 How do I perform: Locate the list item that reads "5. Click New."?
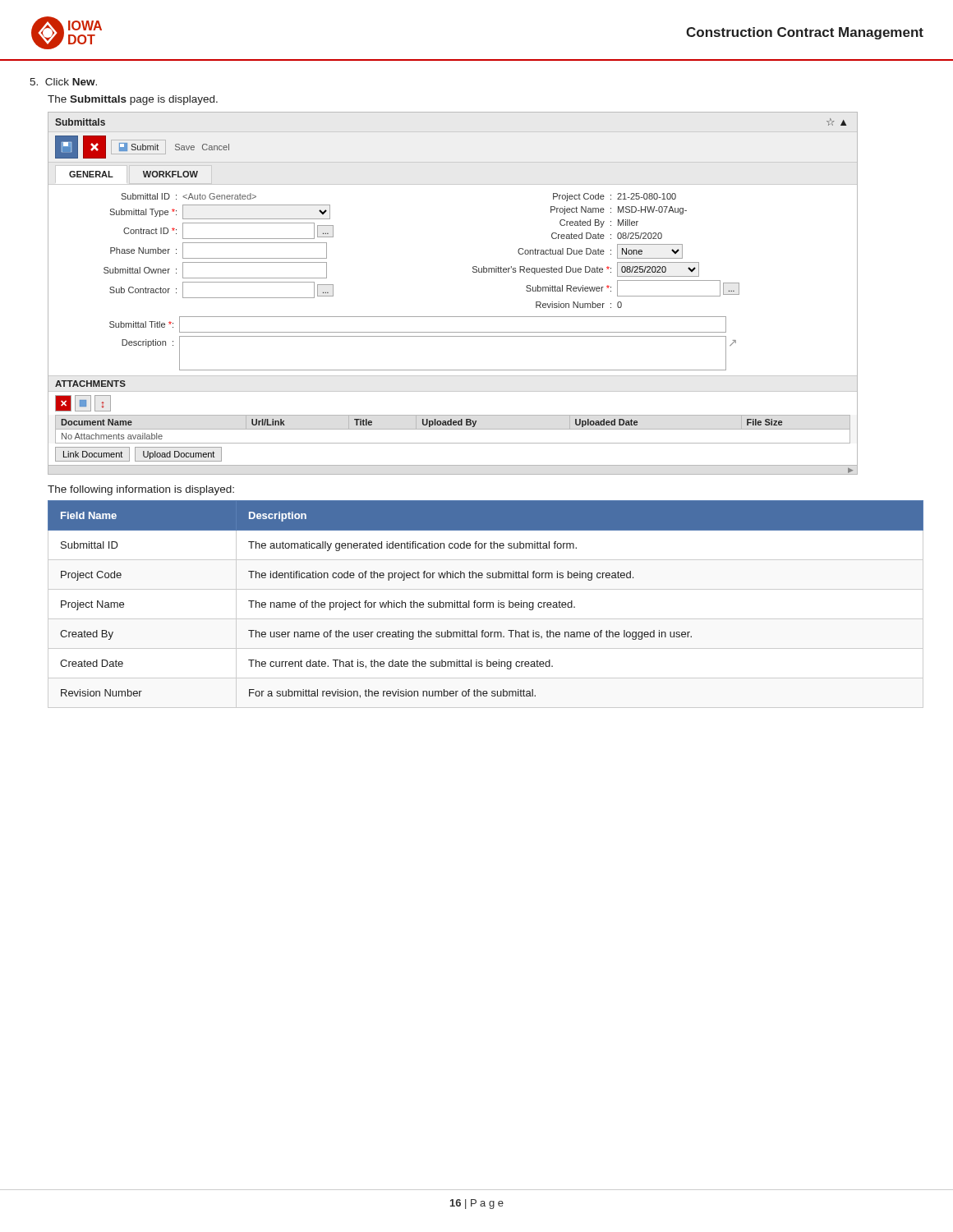(64, 82)
